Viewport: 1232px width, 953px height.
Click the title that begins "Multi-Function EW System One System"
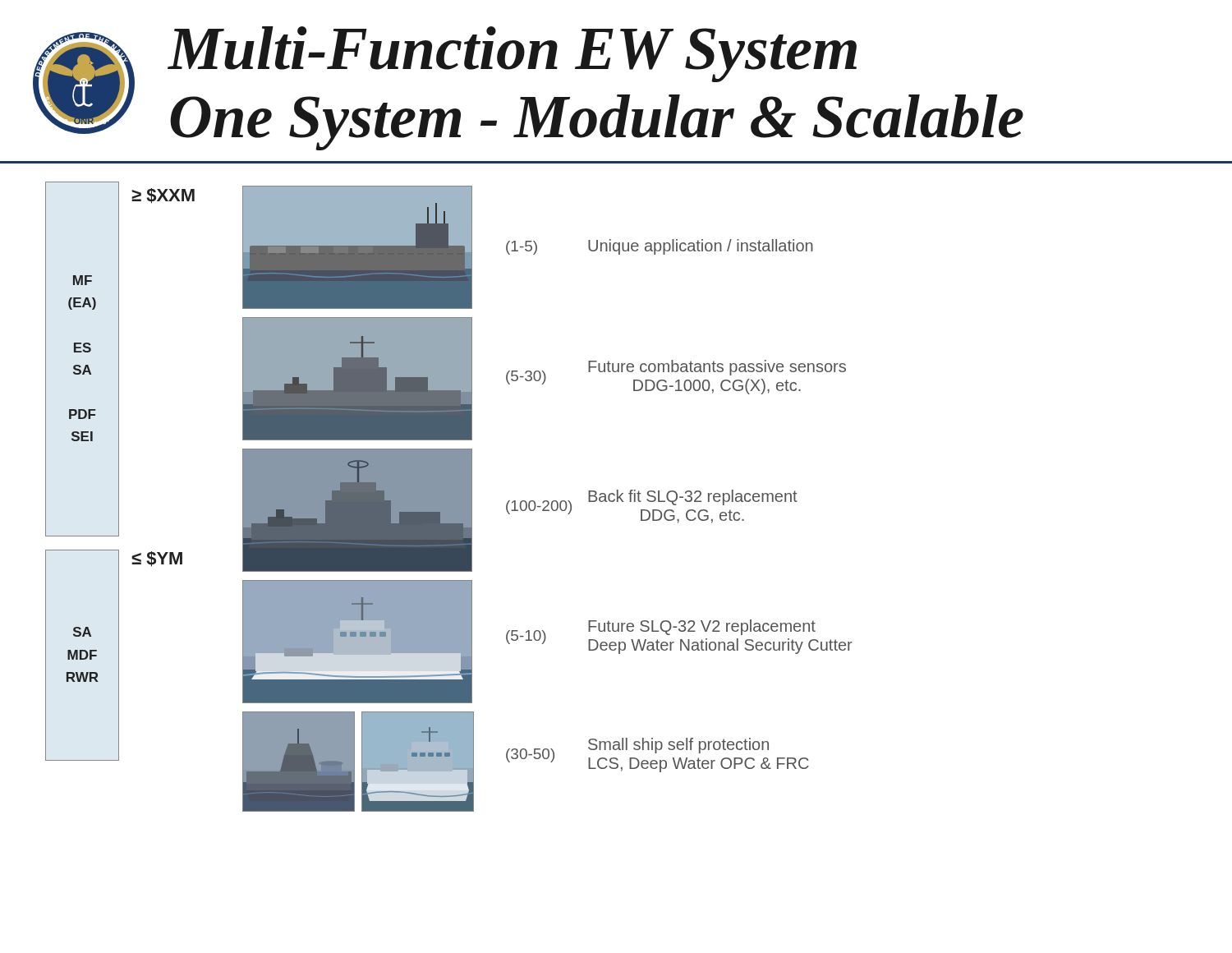coord(596,83)
